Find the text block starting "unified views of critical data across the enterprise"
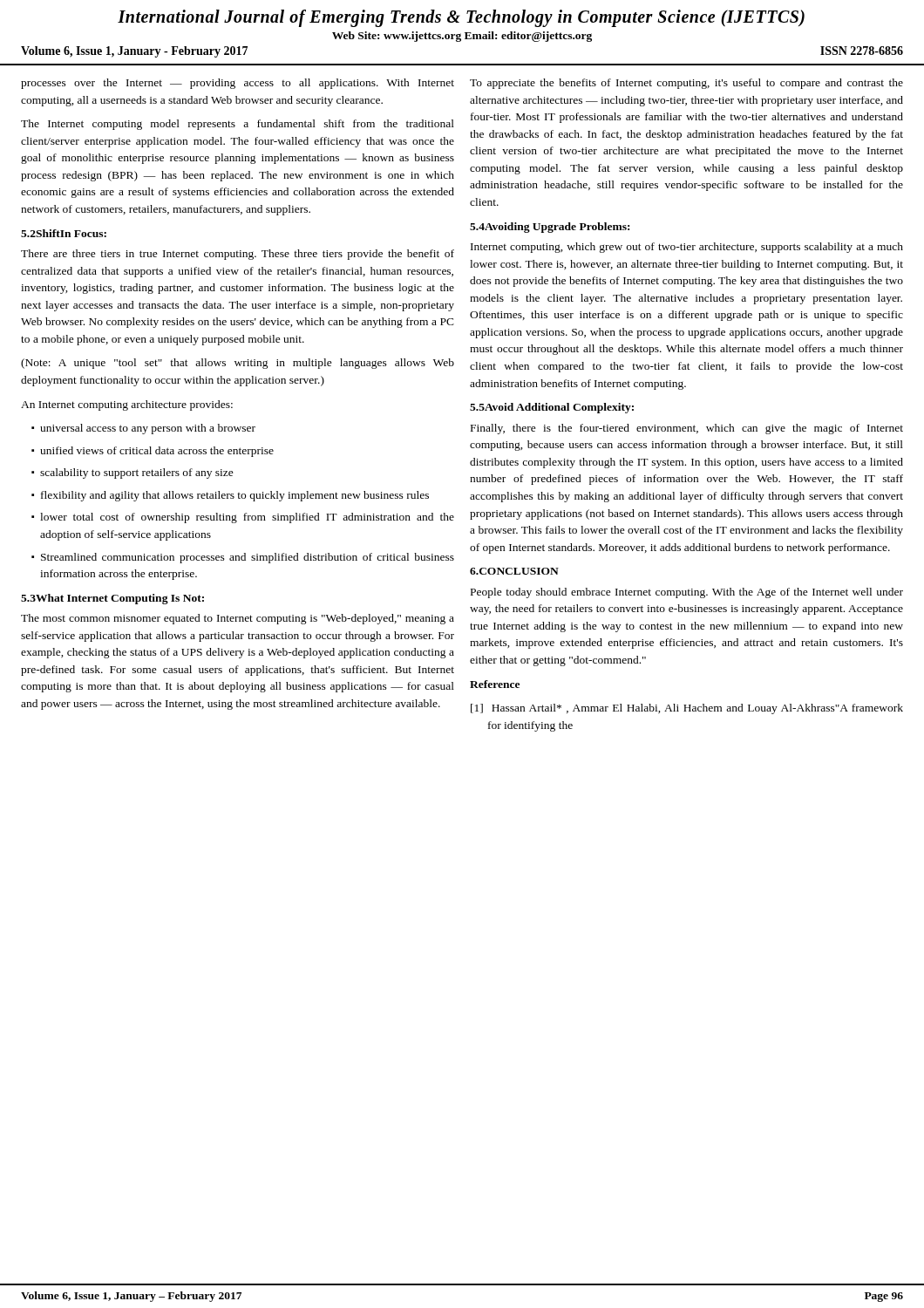The width and height of the screenshot is (924, 1308). (157, 450)
